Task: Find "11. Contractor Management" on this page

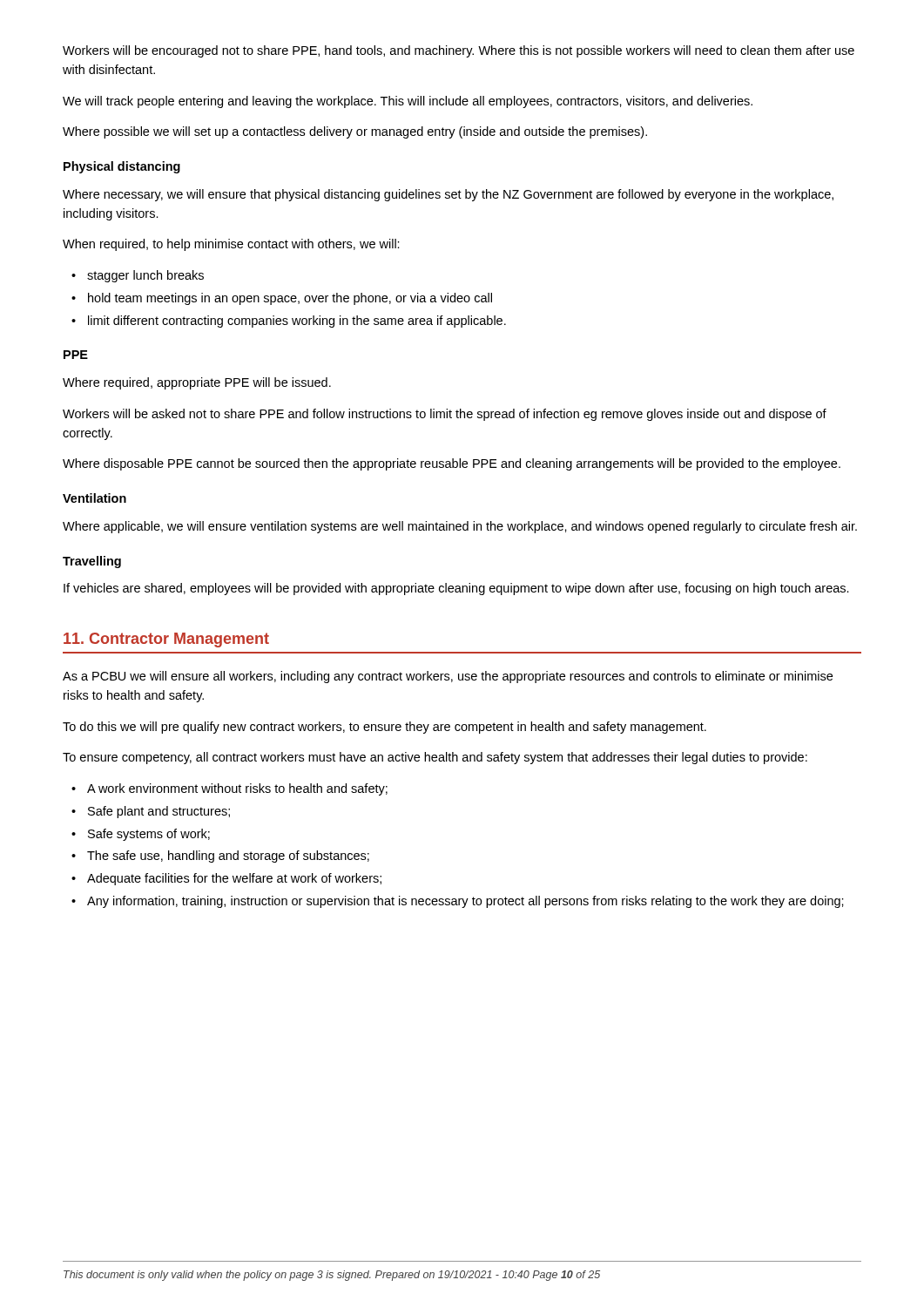Action: tap(462, 642)
